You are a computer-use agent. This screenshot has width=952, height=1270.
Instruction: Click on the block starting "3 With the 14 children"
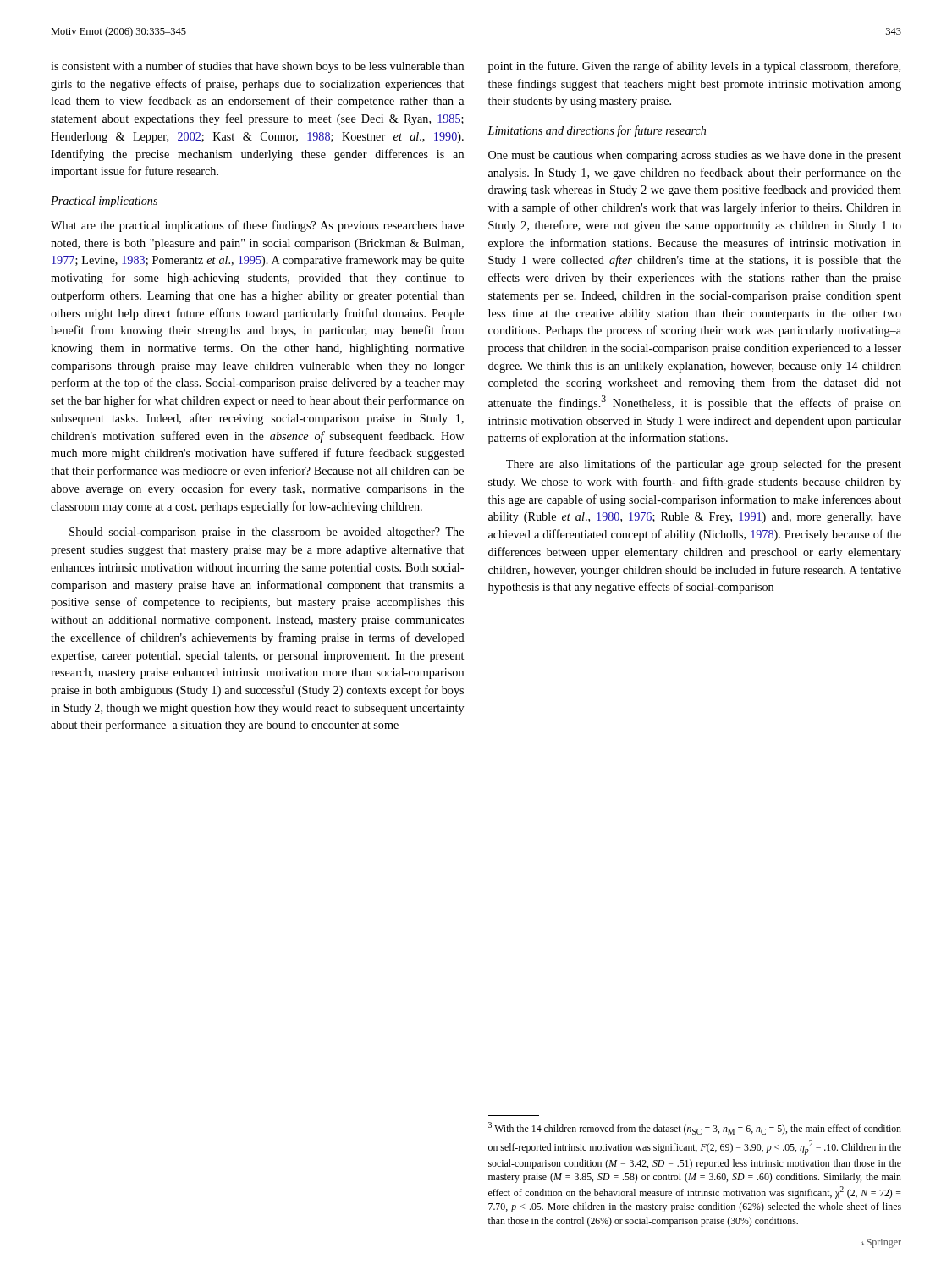[x=695, y=1171]
